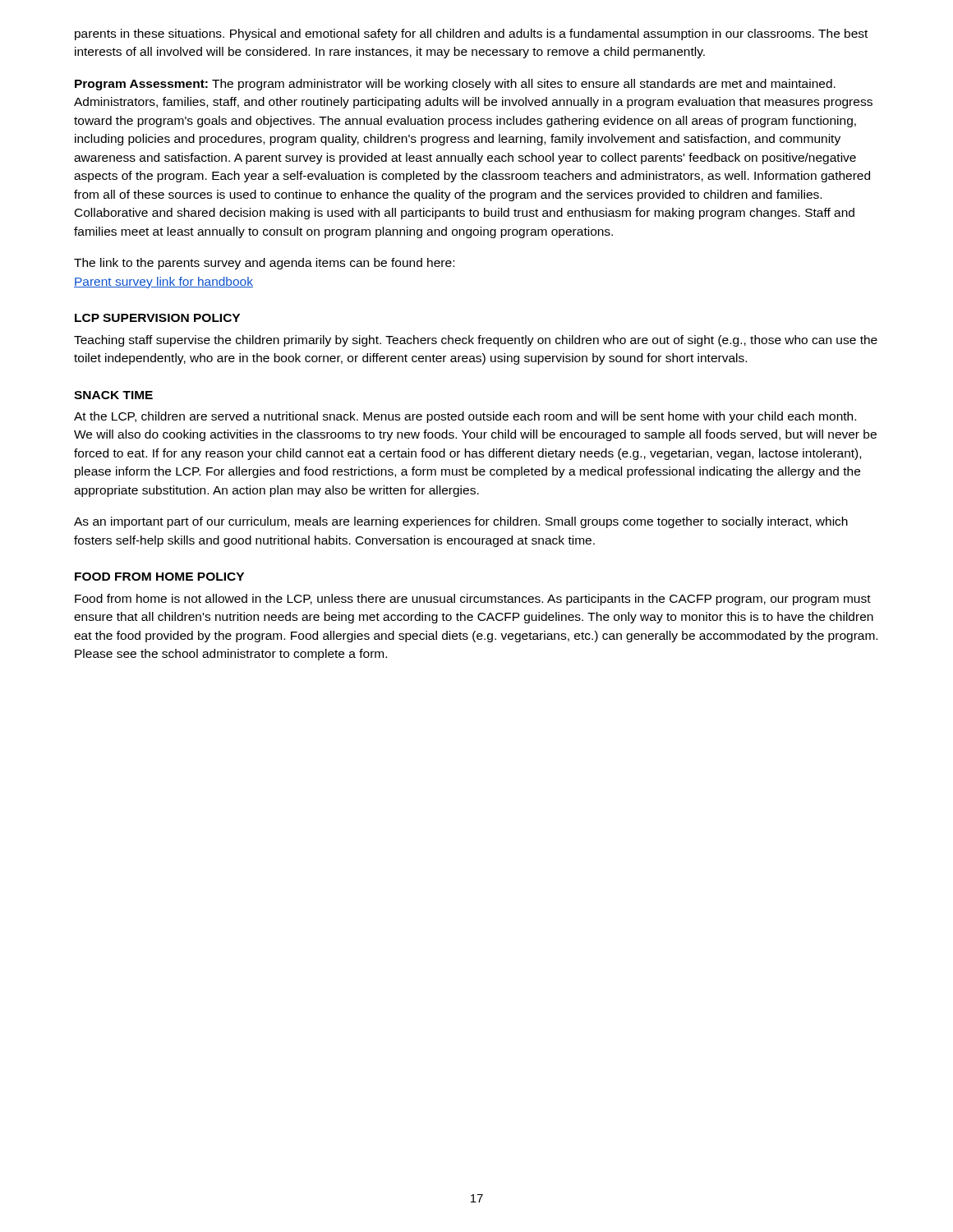
Task: Point to the passage starting "parents in these"
Action: (x=471, y=42)
